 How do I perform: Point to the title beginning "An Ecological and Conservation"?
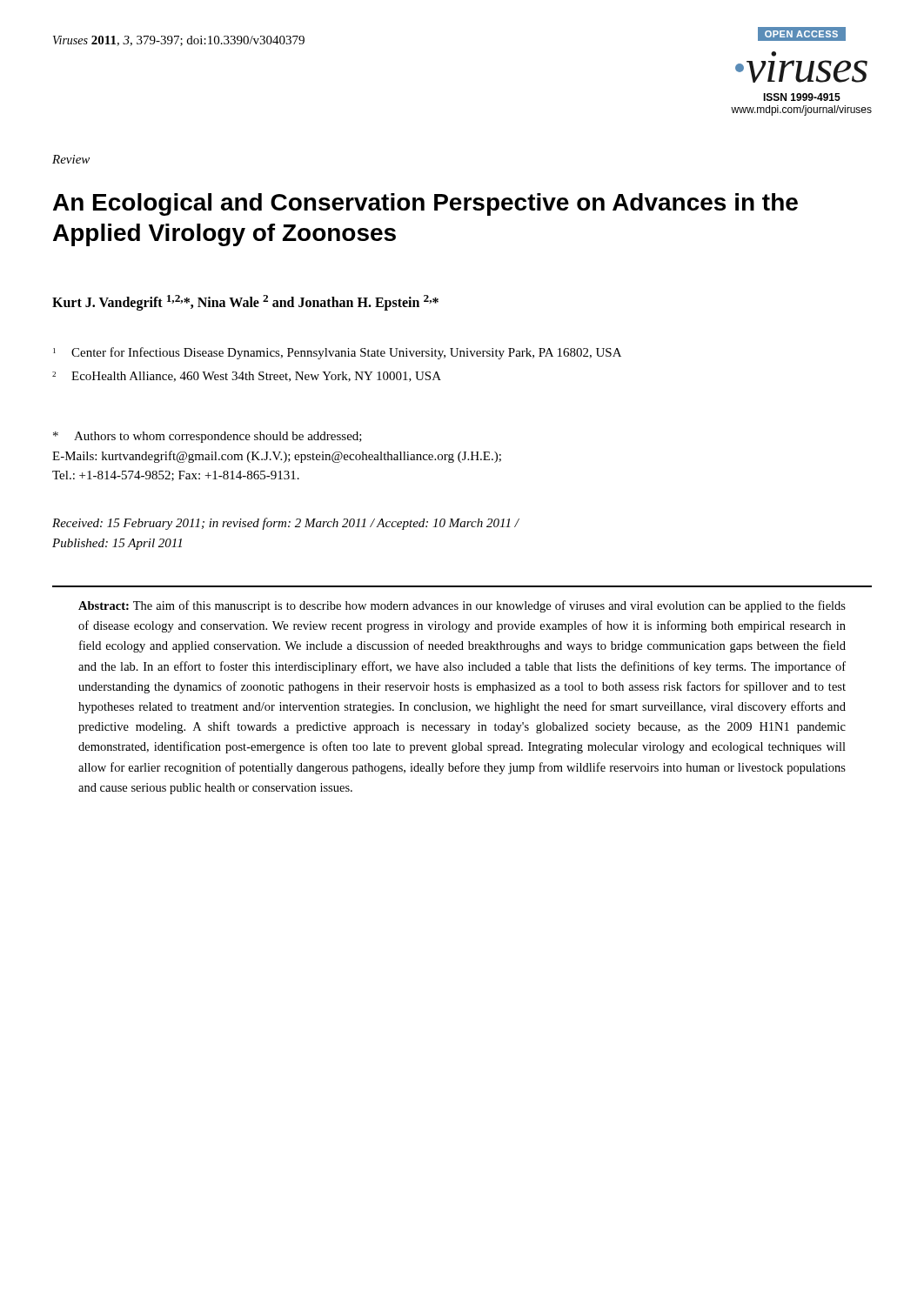[462, 217]
